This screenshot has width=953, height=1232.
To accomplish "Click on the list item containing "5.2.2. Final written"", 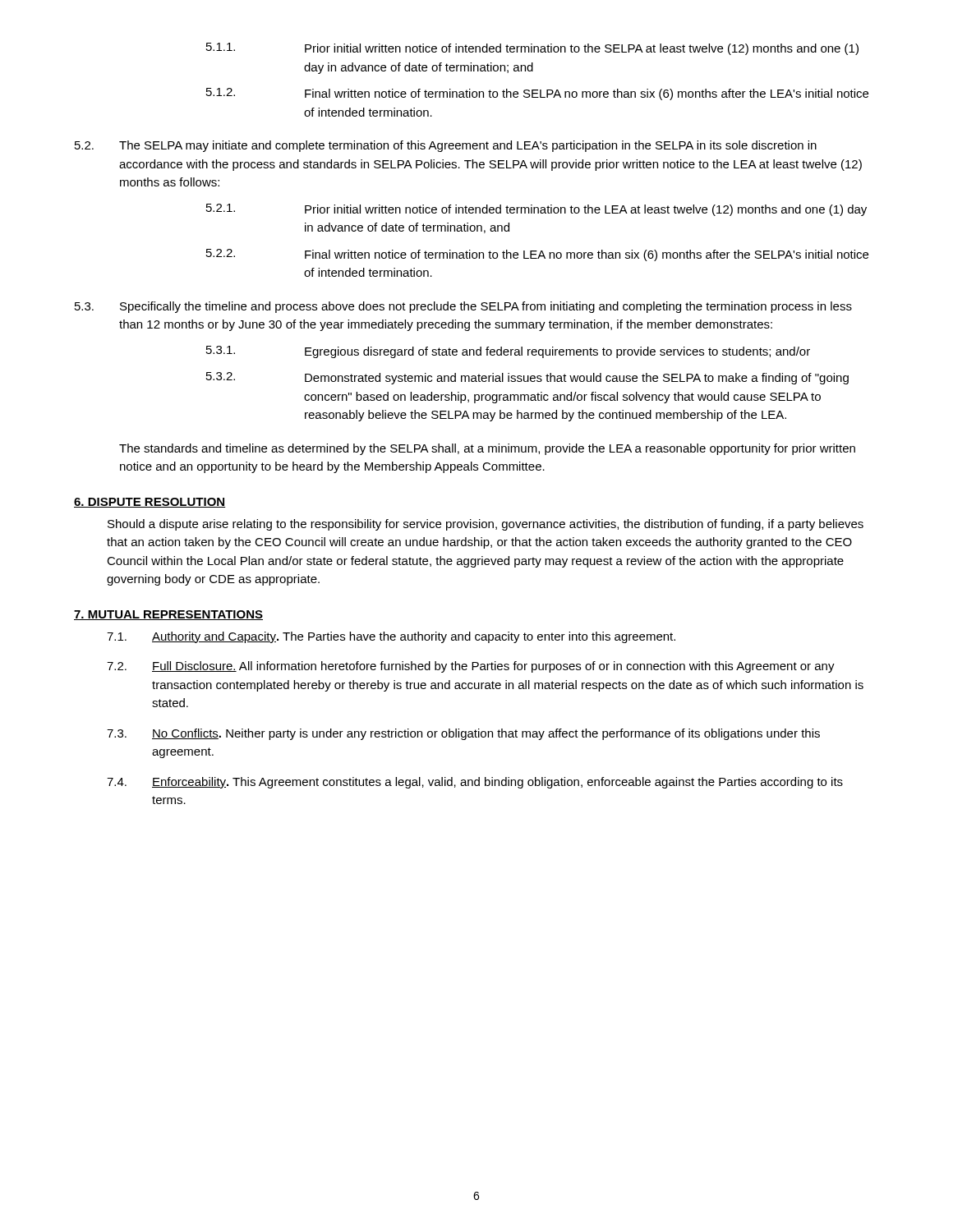I will pyautogui.click(x=542, y=264).
